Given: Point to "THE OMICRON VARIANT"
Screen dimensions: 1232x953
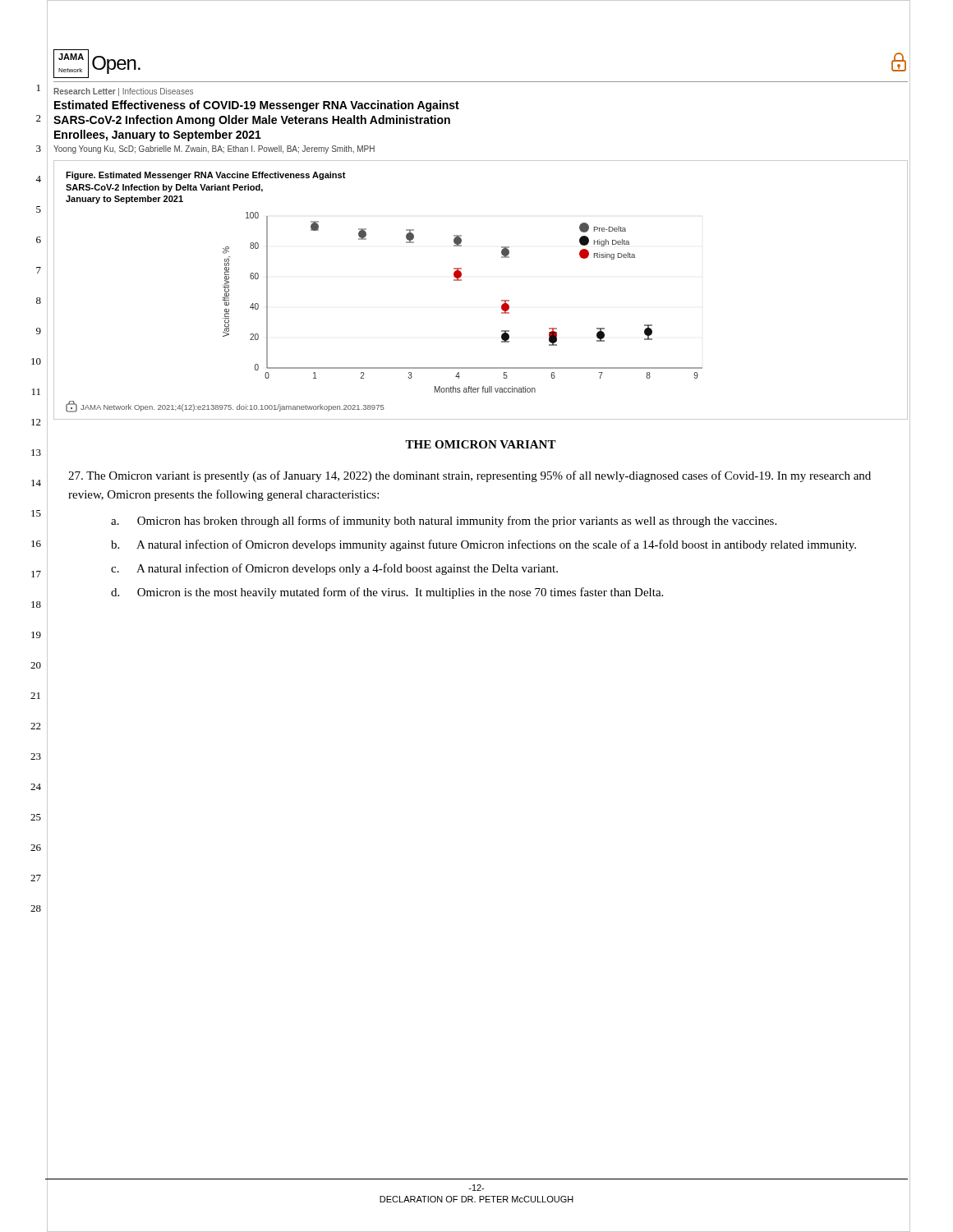Looking at the screenshot, I should click(481, 445).
